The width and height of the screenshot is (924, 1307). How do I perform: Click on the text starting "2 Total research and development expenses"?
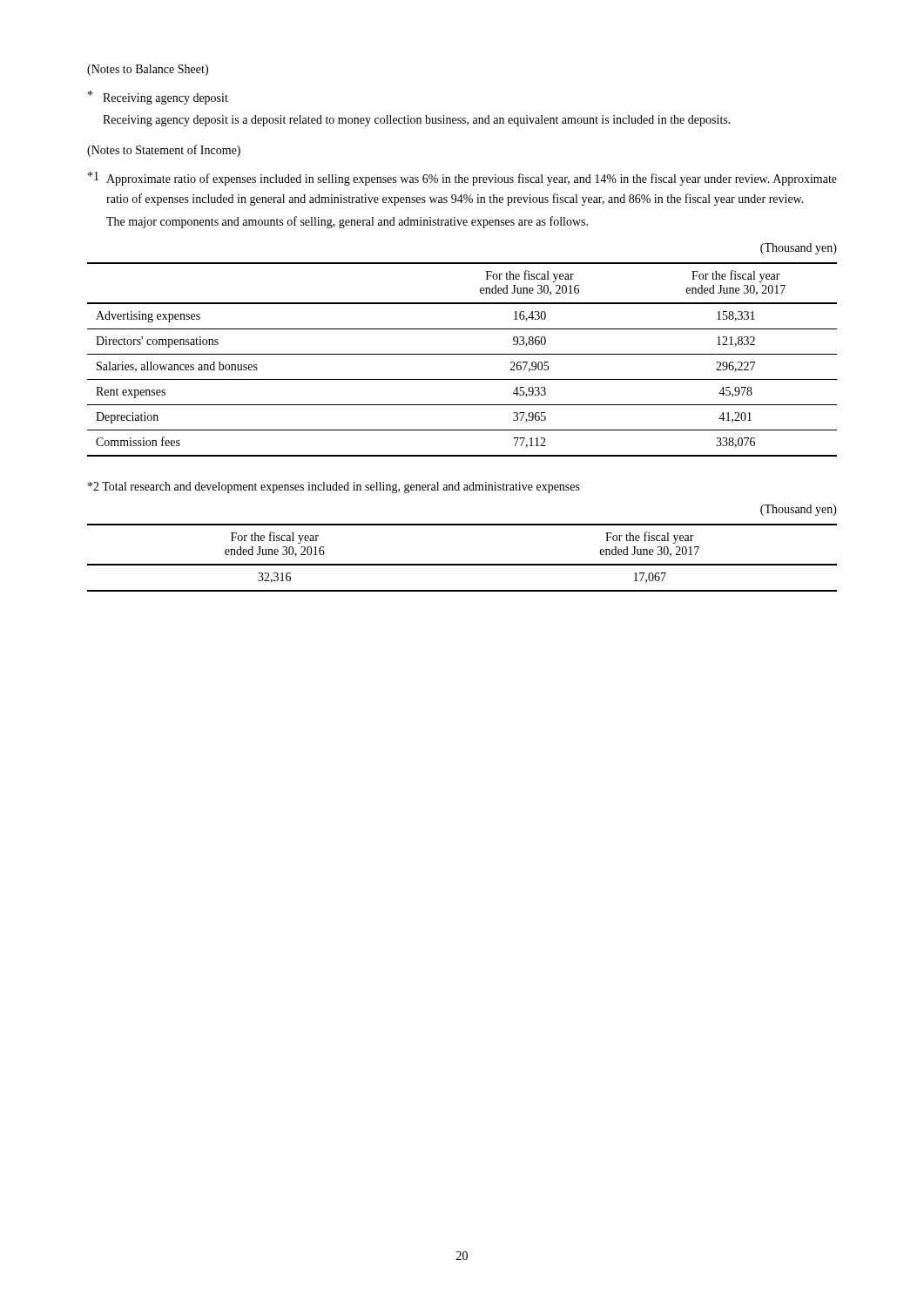coord(334,486)
